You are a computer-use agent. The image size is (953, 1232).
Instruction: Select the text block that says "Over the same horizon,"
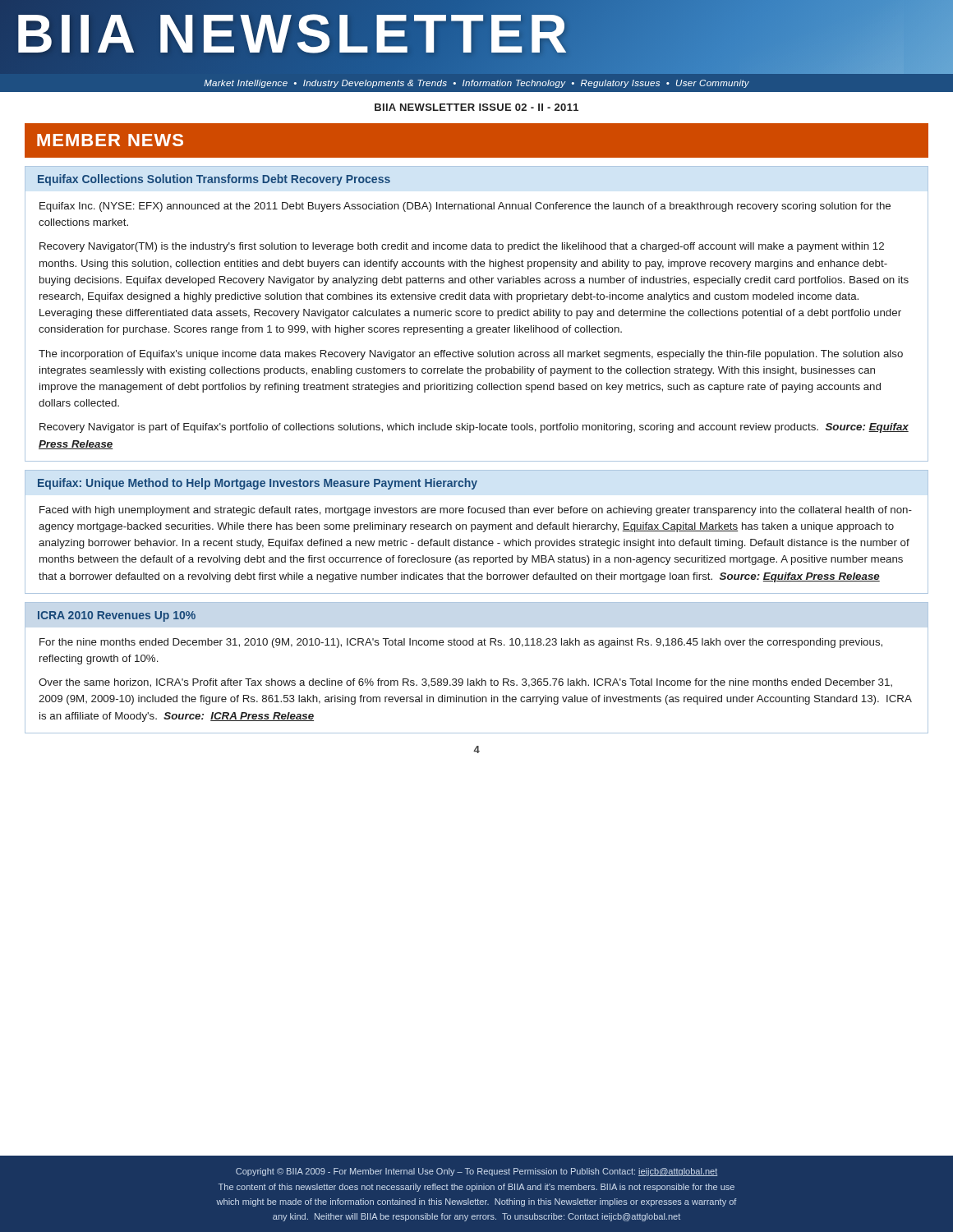tap(475, 699)
